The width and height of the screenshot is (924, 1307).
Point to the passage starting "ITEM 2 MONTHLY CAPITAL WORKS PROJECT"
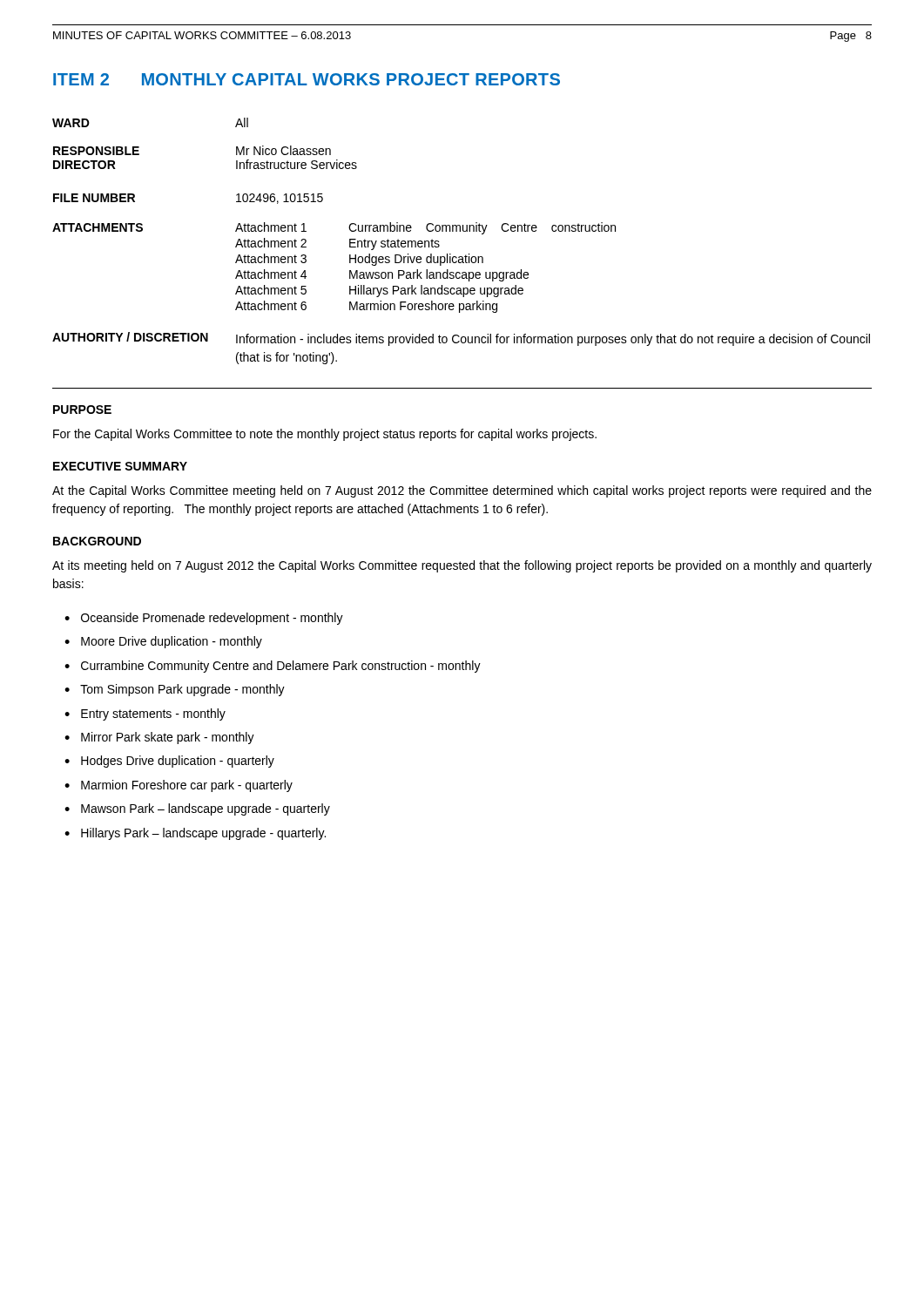[x=307, y=79]
